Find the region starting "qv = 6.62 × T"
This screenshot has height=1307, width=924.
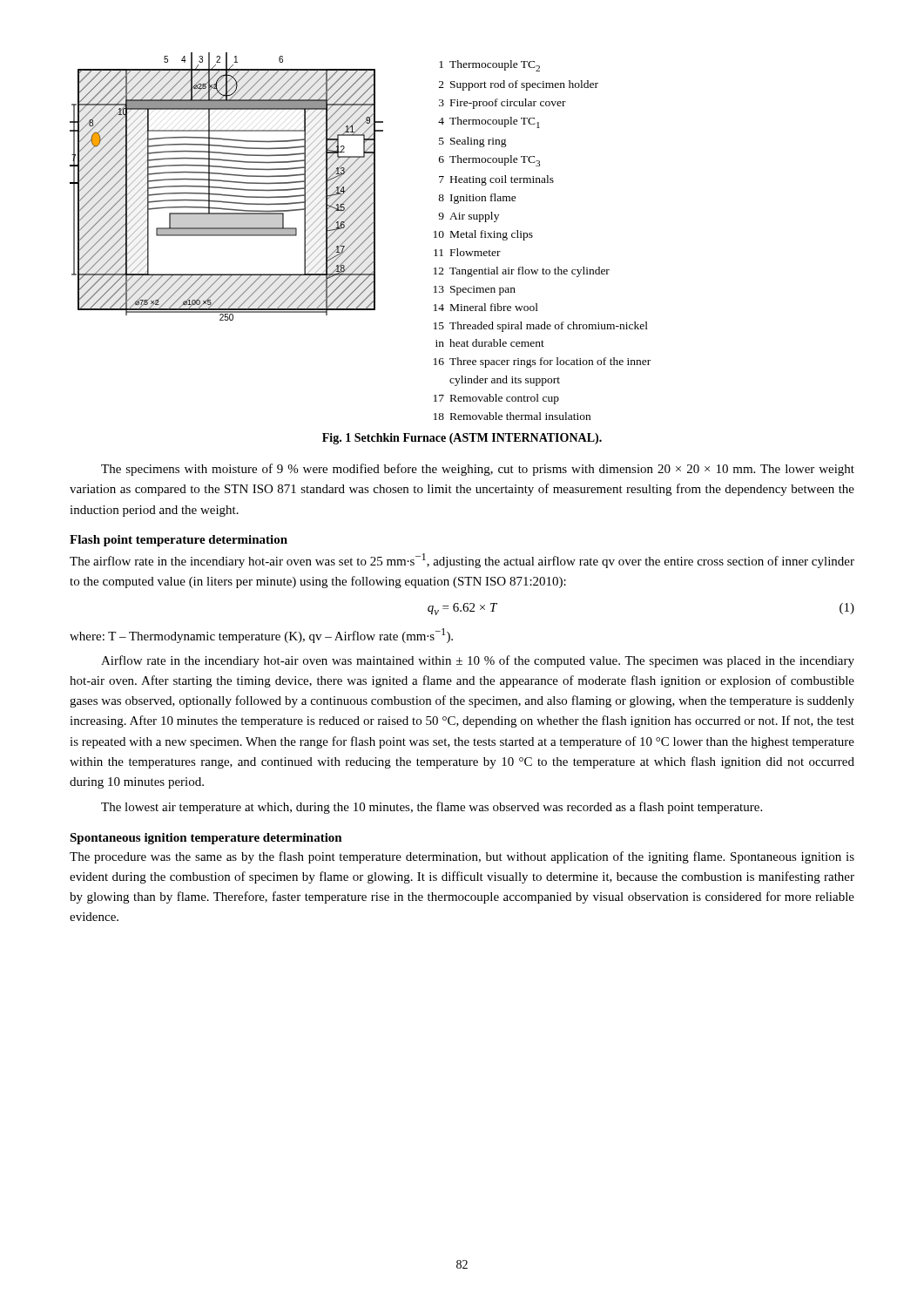pos(465,609)
